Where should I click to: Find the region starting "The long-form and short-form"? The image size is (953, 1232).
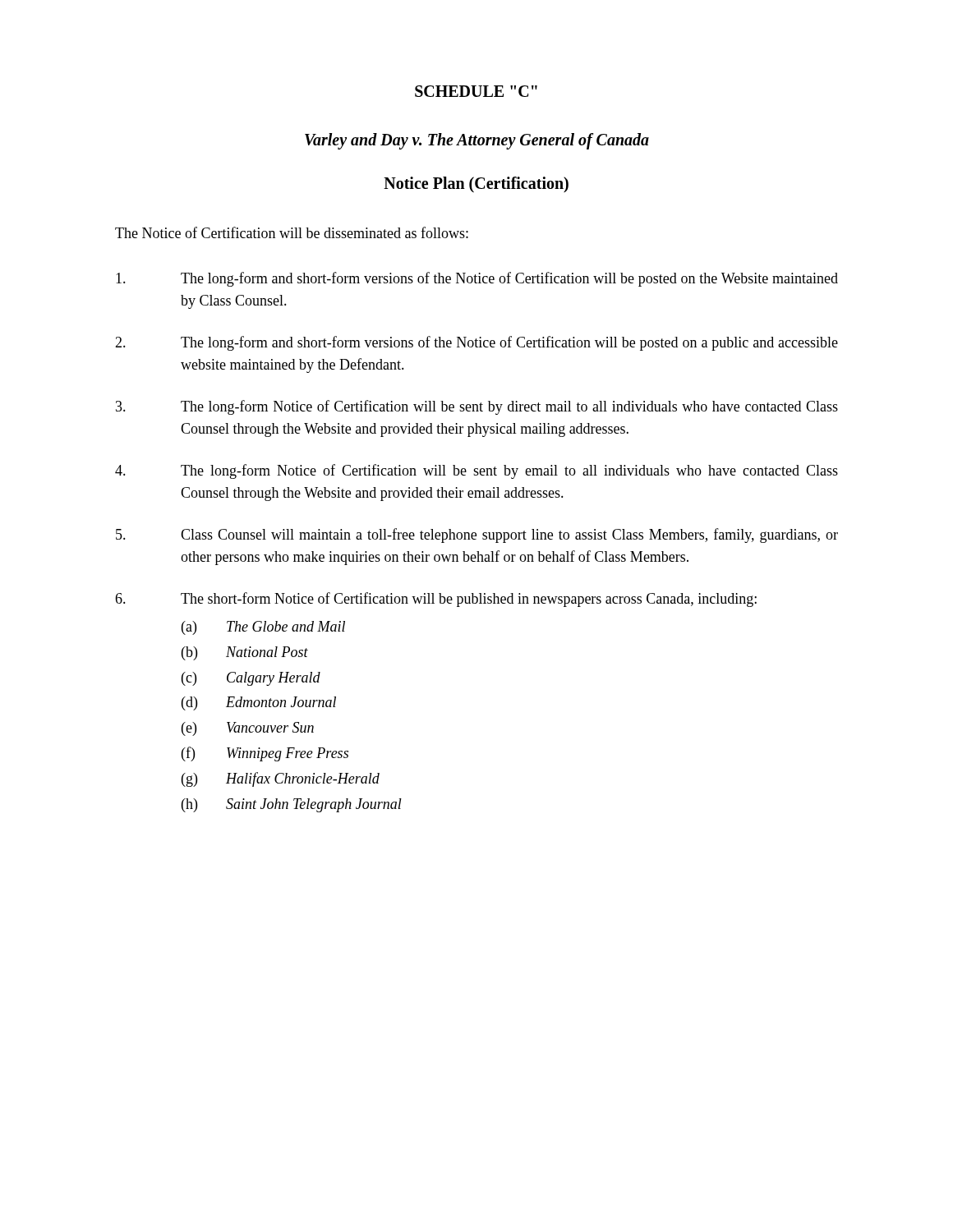(x=476, y=290)
